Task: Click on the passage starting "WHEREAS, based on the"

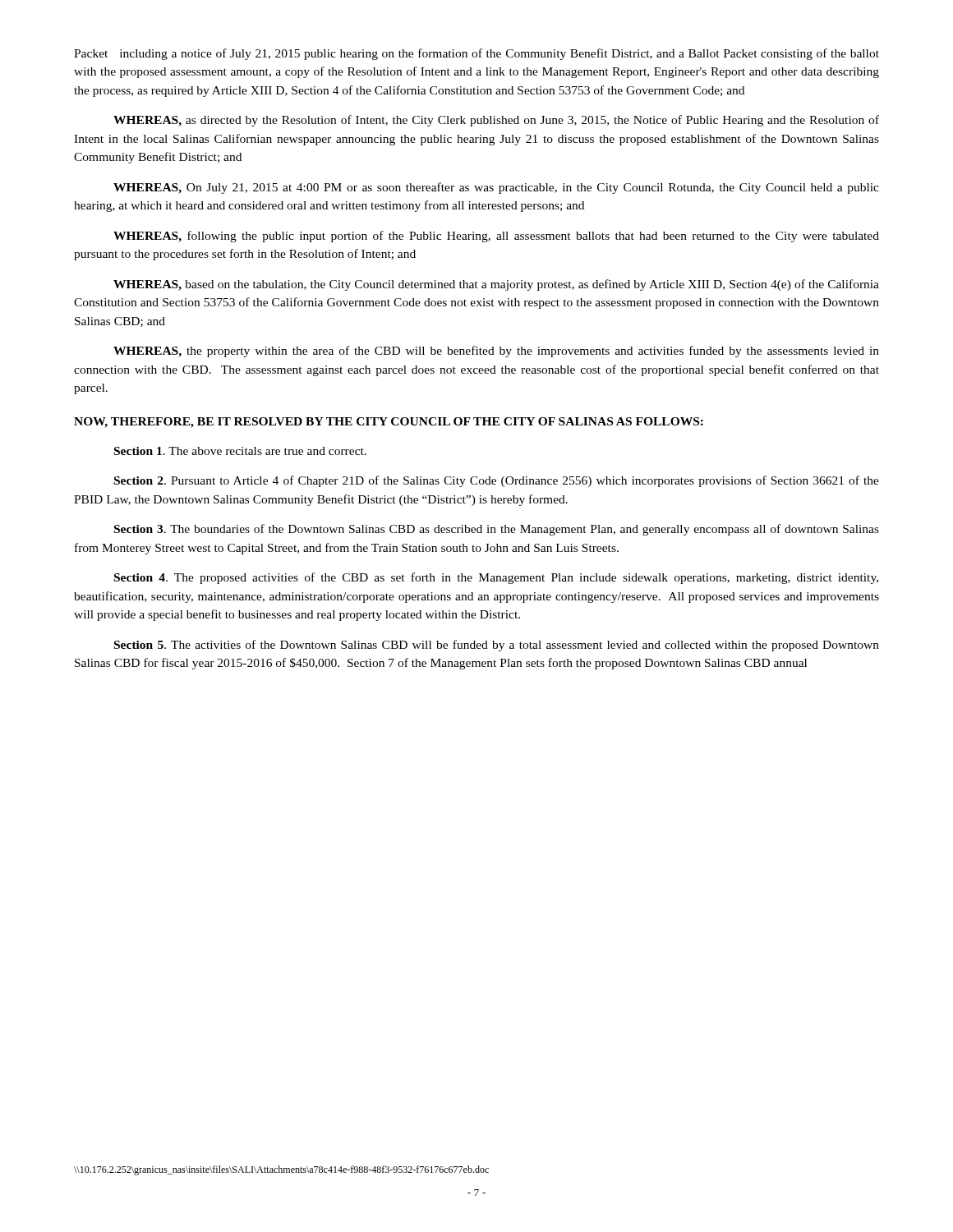Action: (x=476, y=302)
